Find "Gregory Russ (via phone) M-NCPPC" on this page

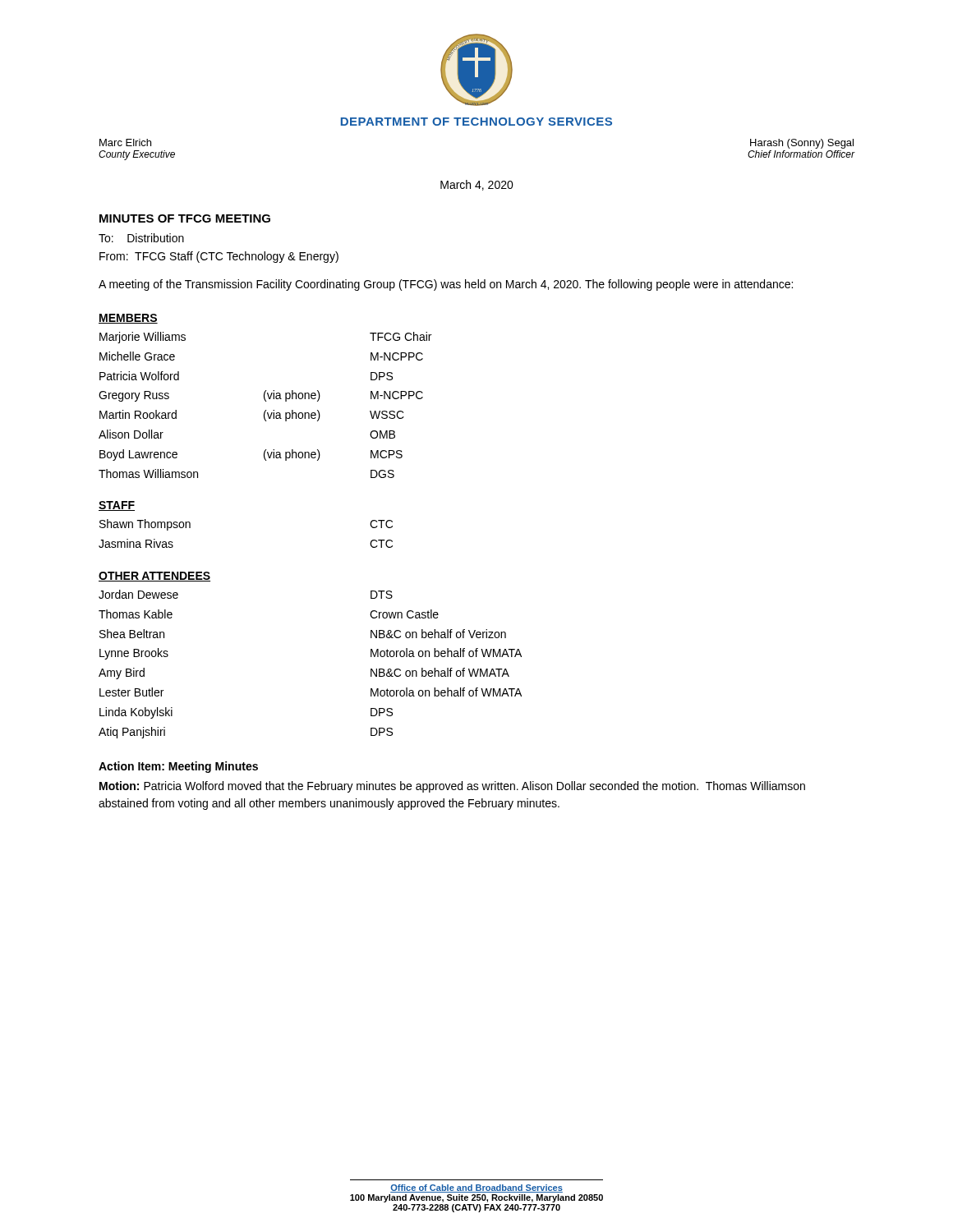tap(261, 396)
